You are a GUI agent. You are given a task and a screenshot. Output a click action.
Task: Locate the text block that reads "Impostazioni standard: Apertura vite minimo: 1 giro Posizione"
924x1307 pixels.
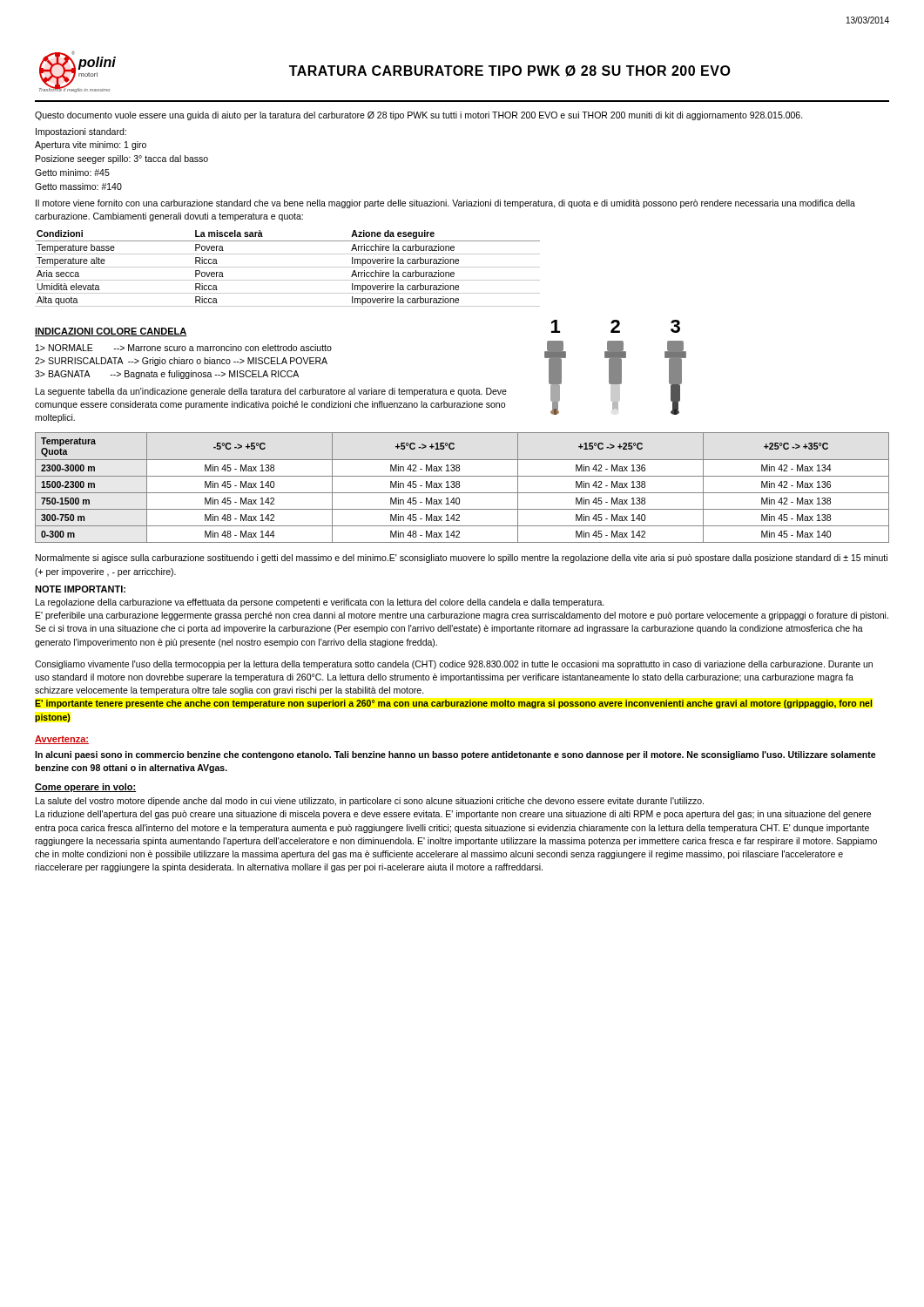(x=81, y=132)
